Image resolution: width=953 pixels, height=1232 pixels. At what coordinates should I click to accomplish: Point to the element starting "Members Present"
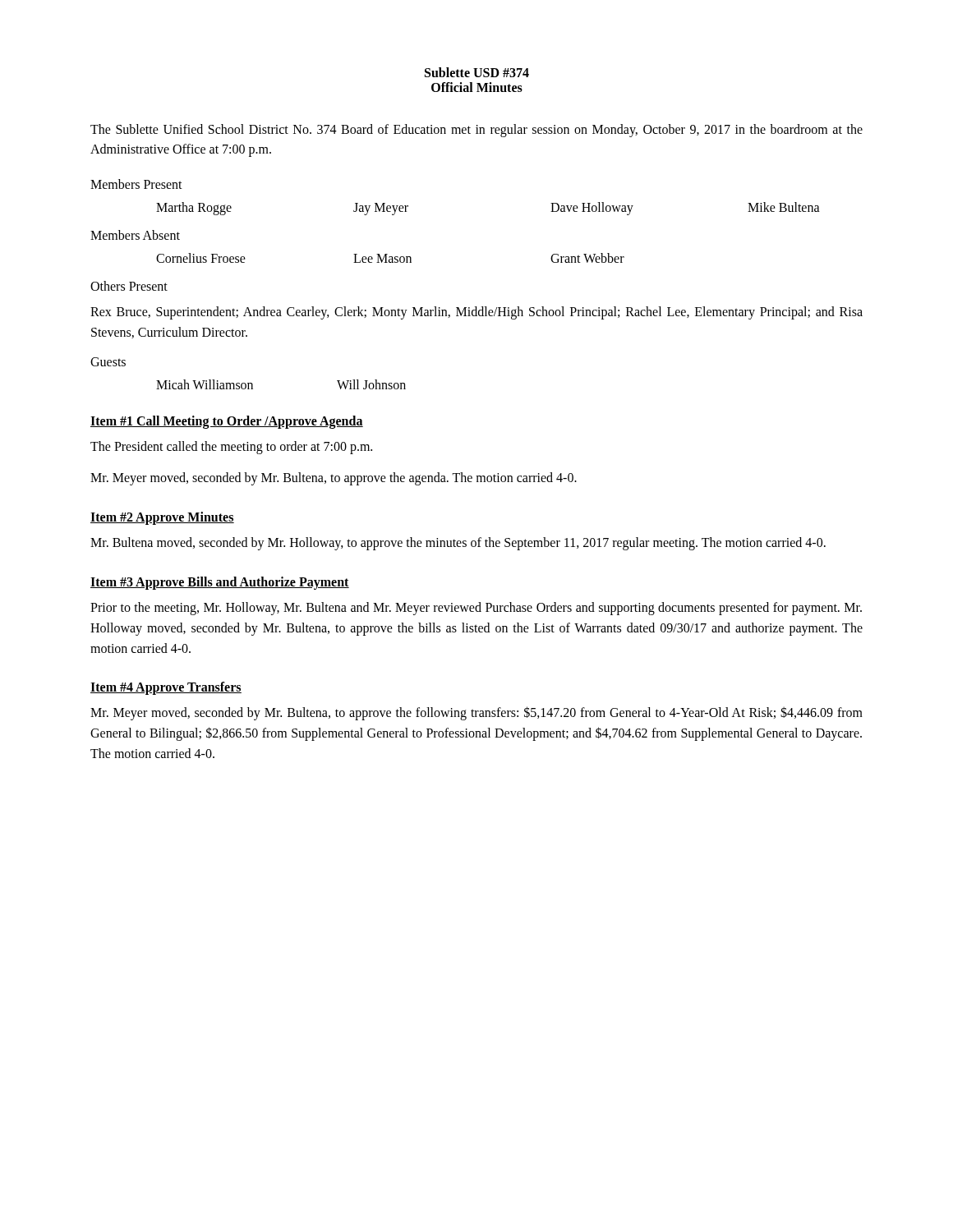pos(136,184)
